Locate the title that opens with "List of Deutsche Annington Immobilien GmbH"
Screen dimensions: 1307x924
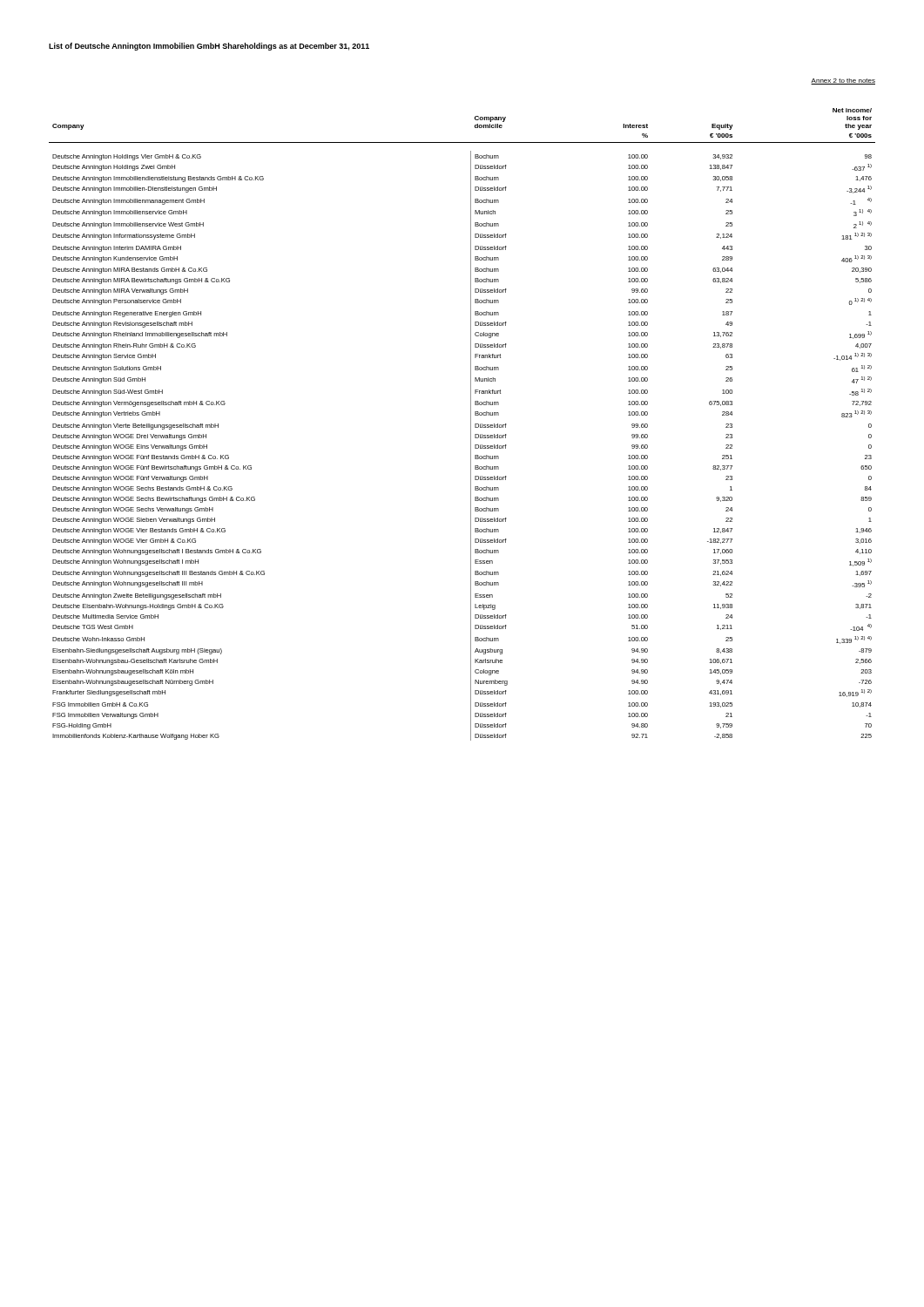209,46
